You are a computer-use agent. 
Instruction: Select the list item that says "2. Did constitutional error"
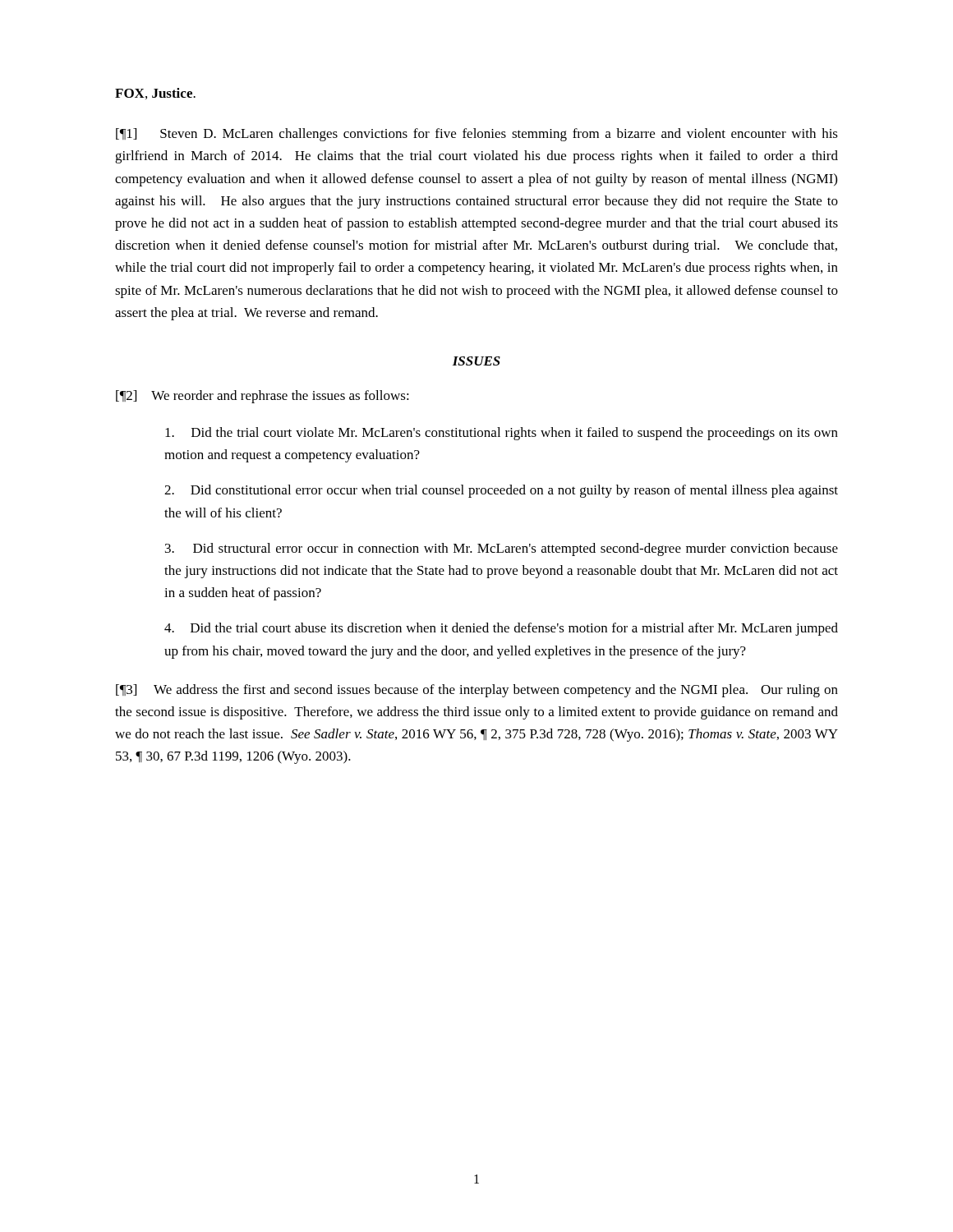(501, 501)
